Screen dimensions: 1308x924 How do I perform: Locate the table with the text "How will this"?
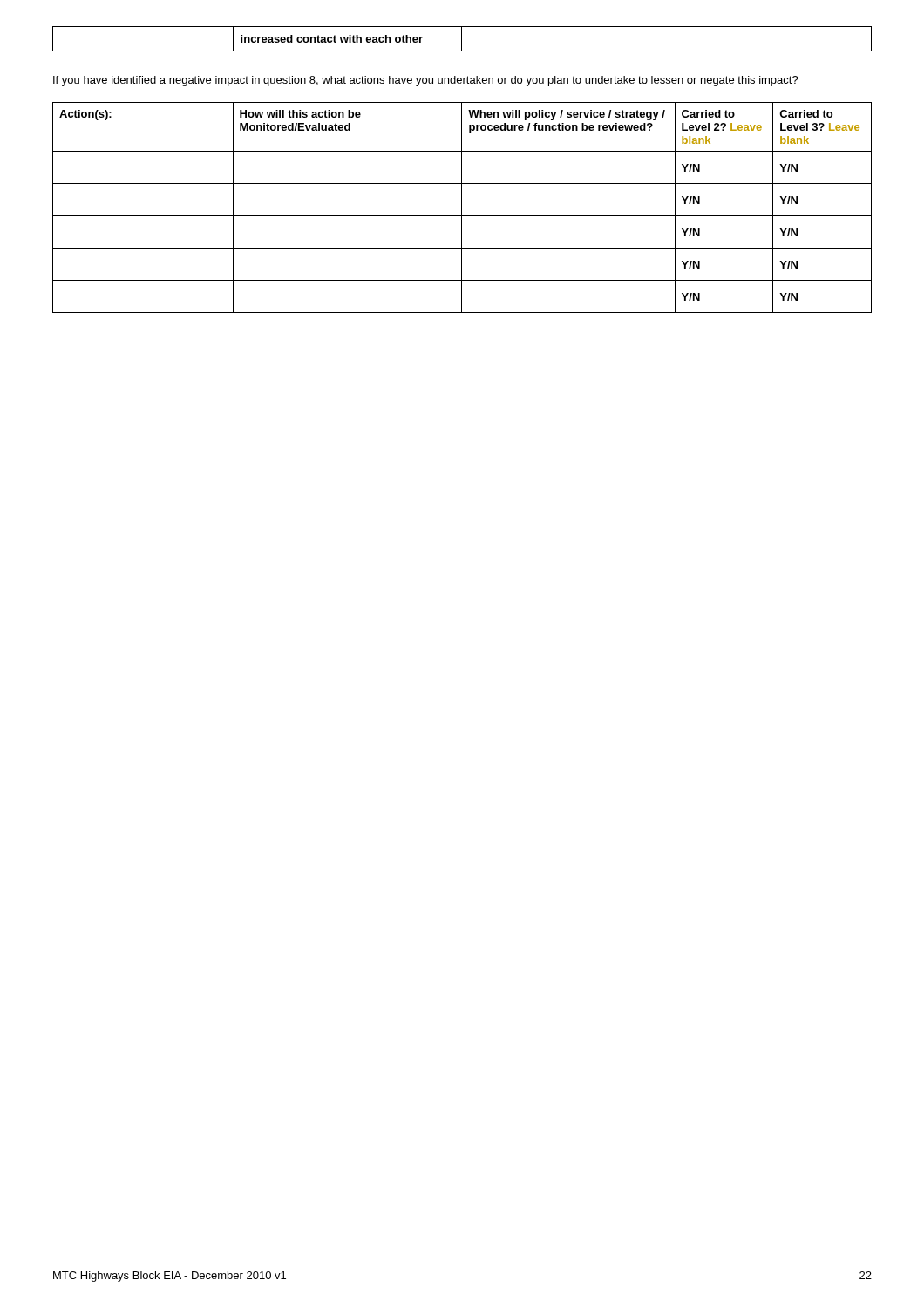(x=462, y=208)
